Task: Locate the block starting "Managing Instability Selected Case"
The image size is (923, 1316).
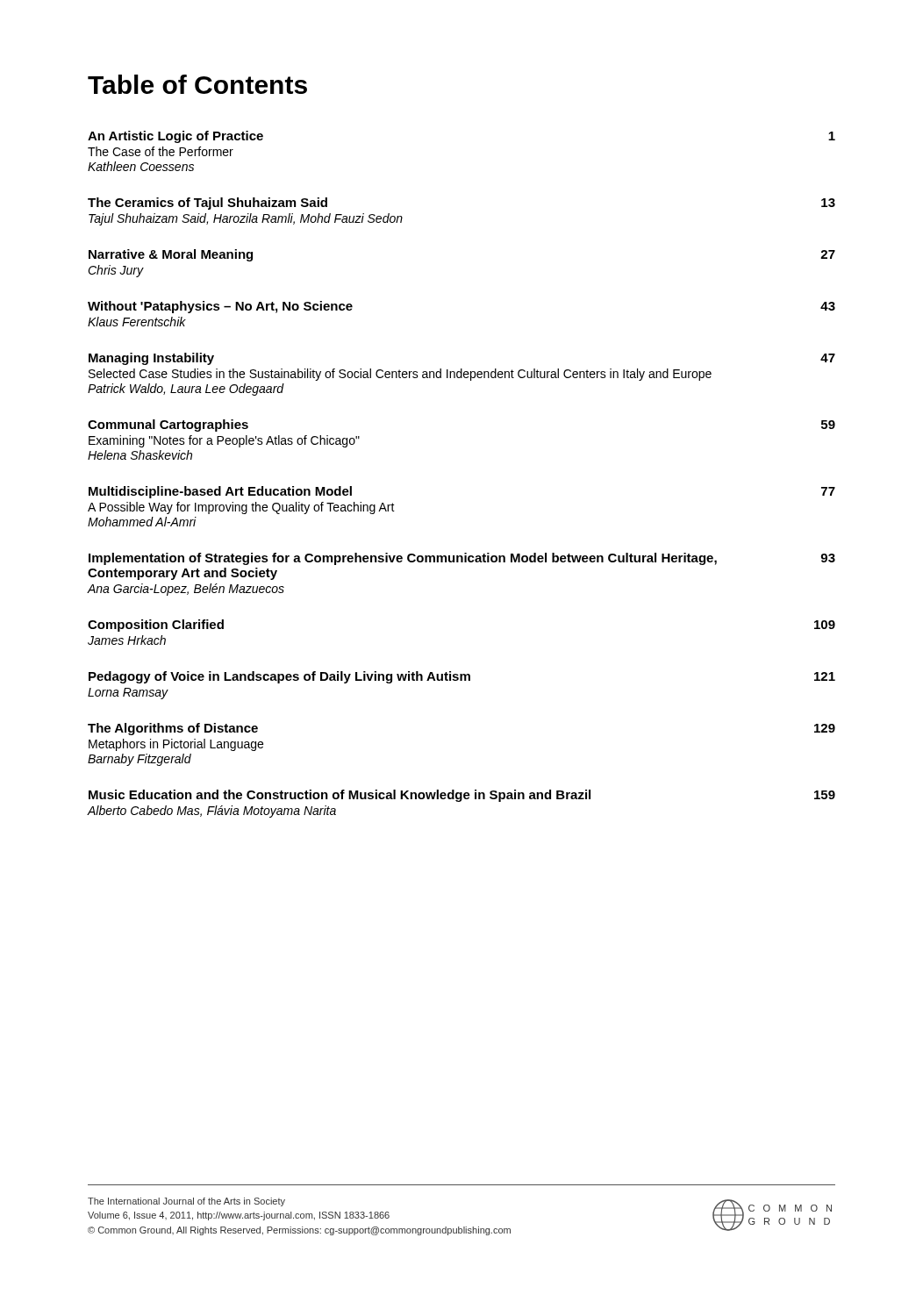Action: (x=462, y=373)
